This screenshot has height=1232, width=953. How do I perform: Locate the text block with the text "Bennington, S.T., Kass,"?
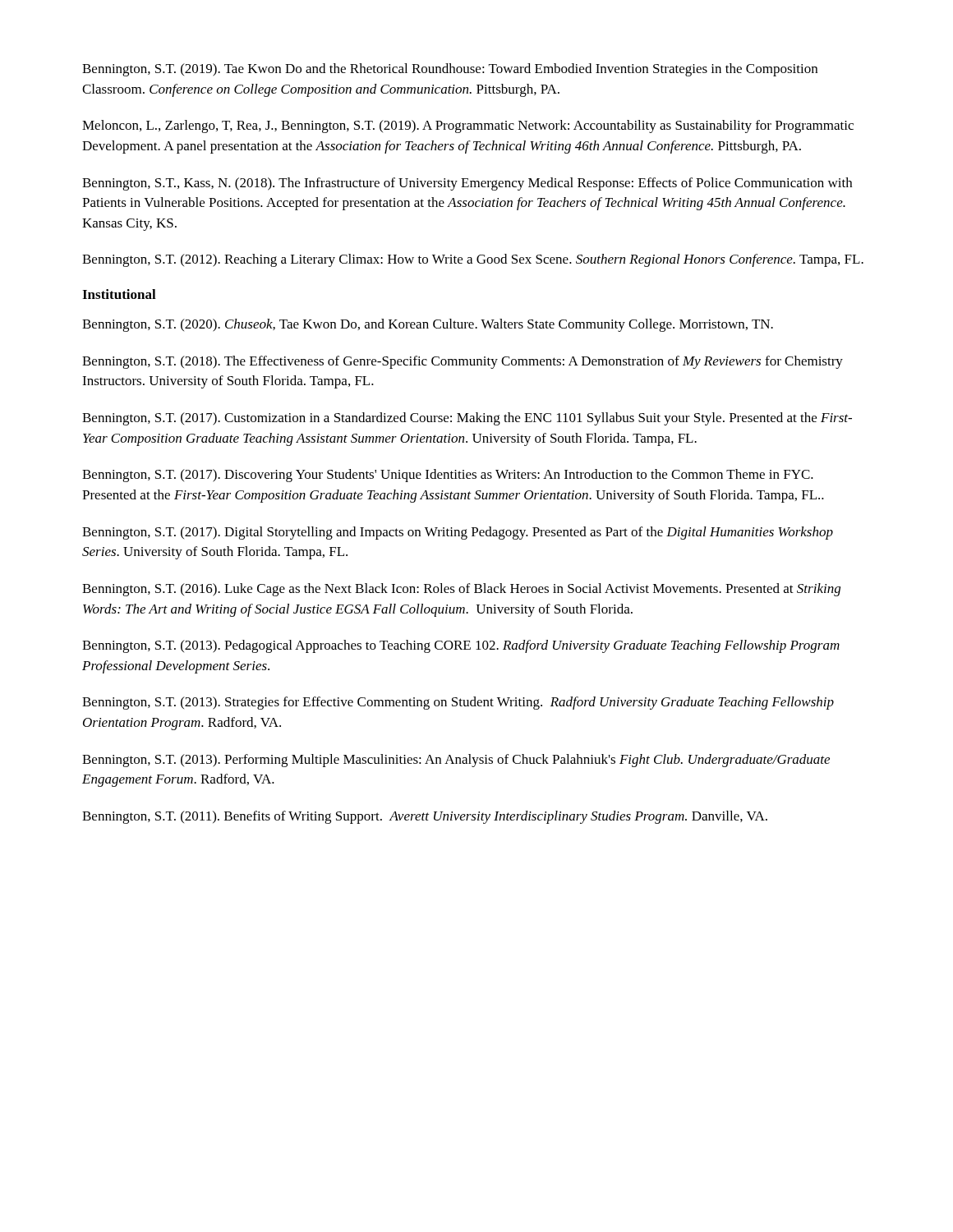(x=467, y=203)
